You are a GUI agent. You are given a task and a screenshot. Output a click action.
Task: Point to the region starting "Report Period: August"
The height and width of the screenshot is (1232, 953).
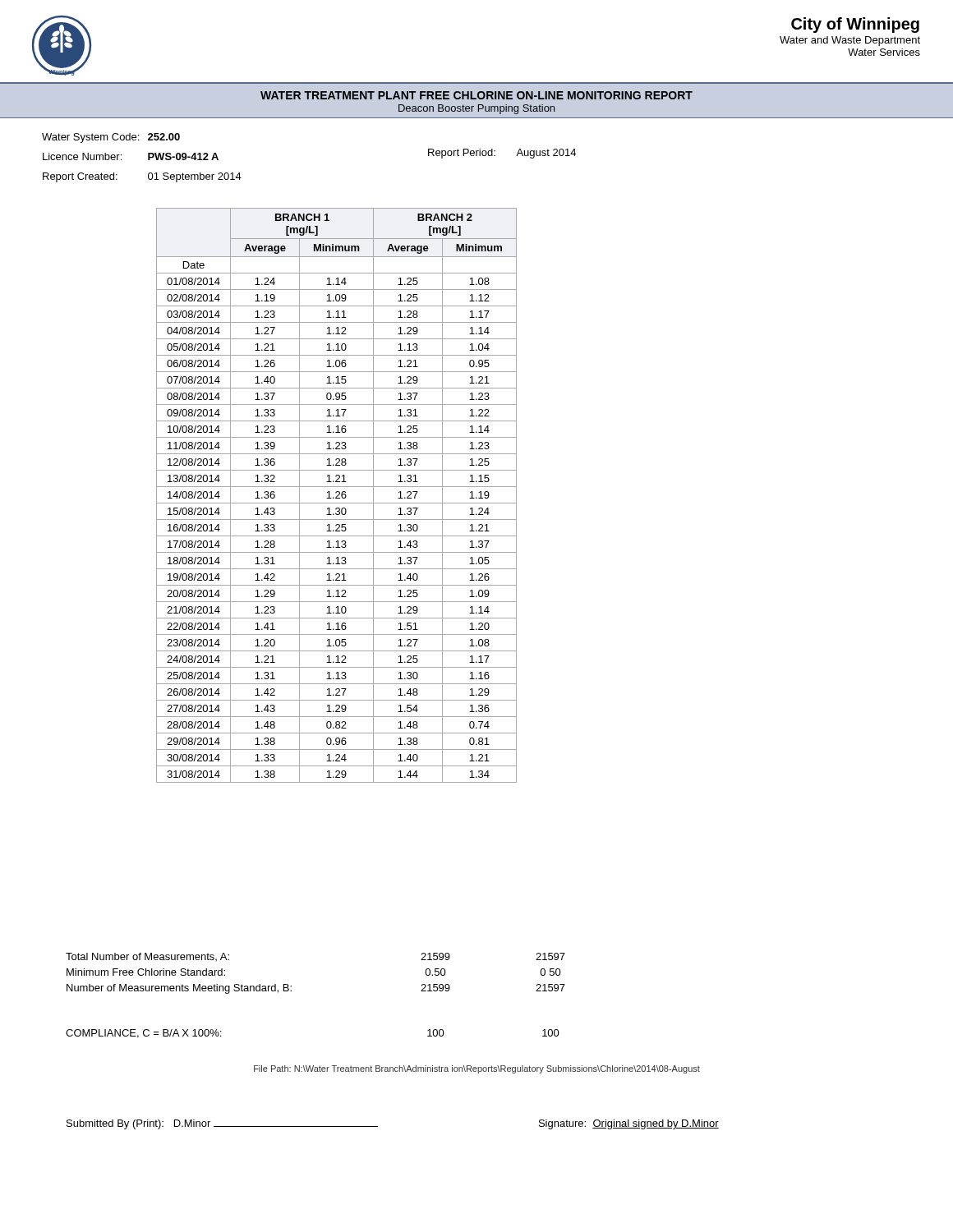click(x=502, y=152)
